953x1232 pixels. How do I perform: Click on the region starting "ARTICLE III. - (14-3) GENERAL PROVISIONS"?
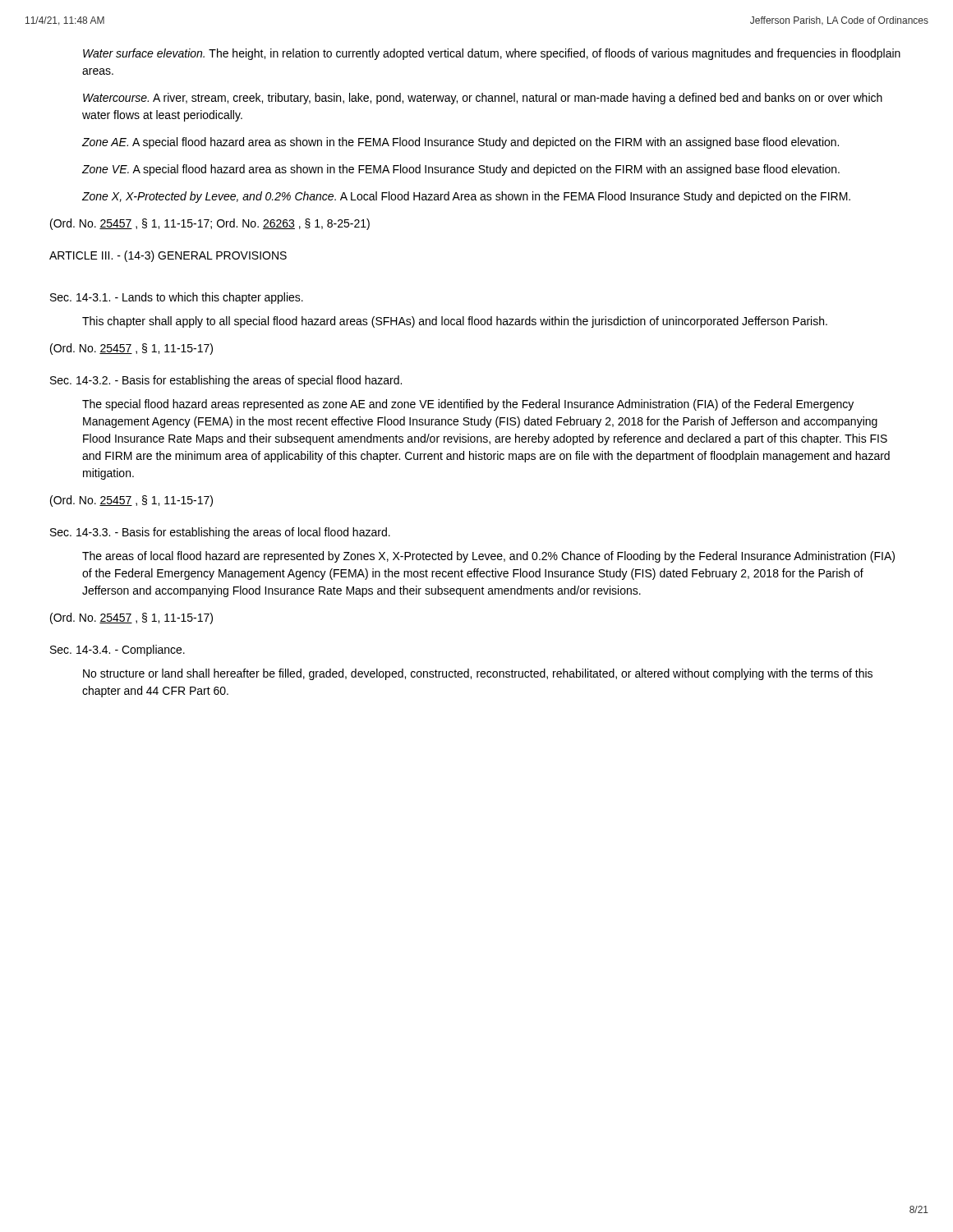coord(168,255)
